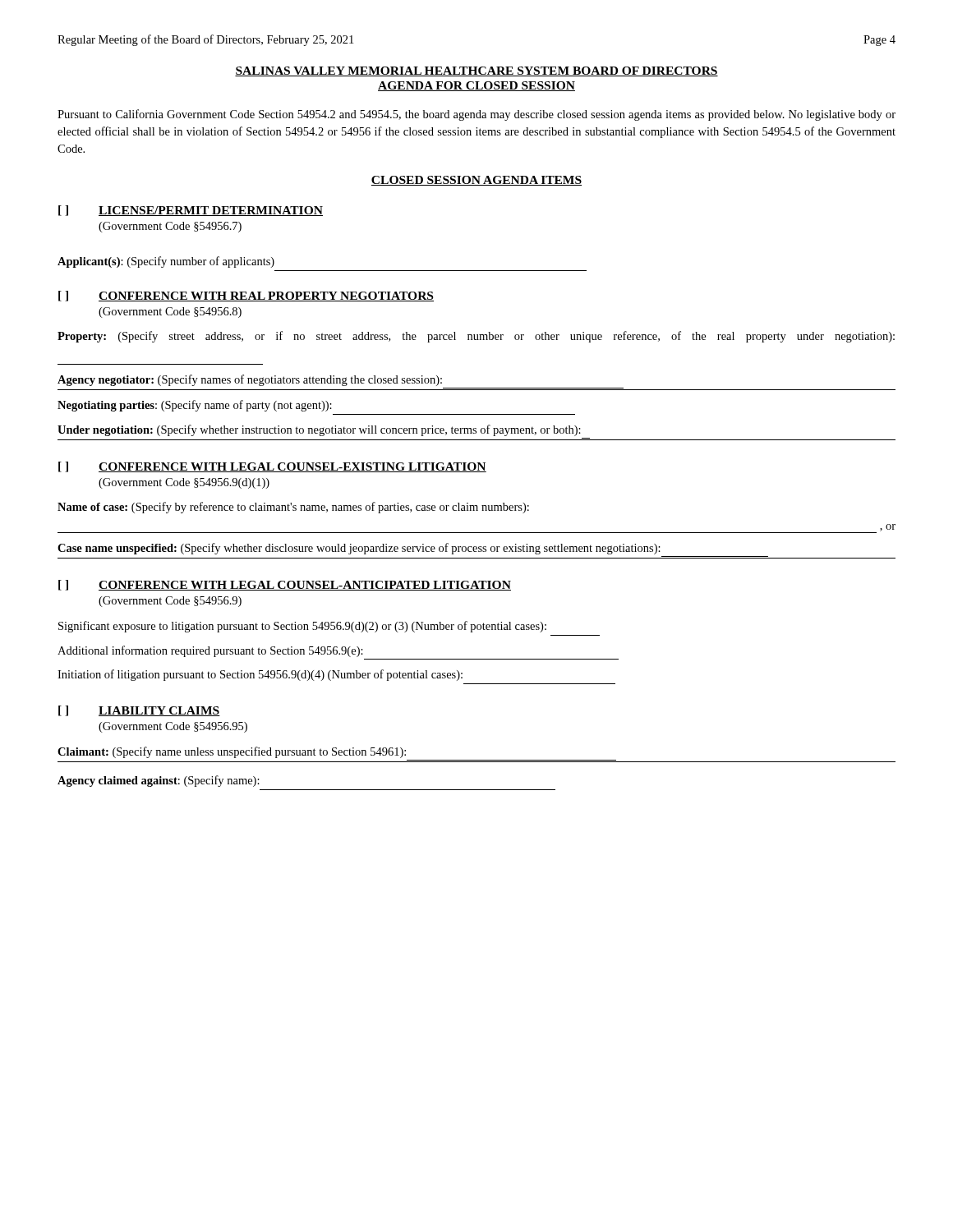Image resolution: width=953 pixels, height=1232 pixels.
Task: Click on the text block starting "Pursuant to California Government Code Section"
Action: tap(476, 131)
